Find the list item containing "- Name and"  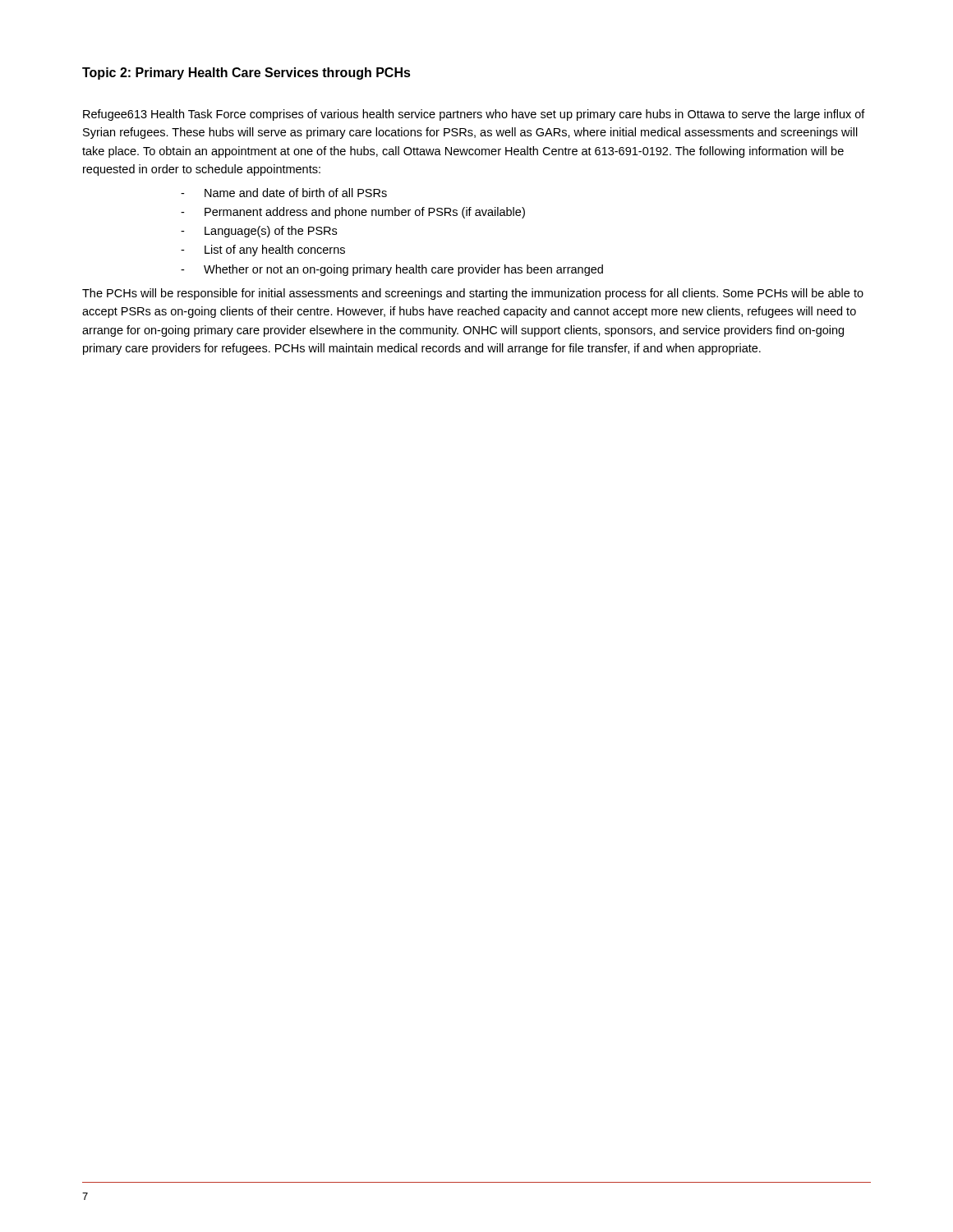coord(284,193)
